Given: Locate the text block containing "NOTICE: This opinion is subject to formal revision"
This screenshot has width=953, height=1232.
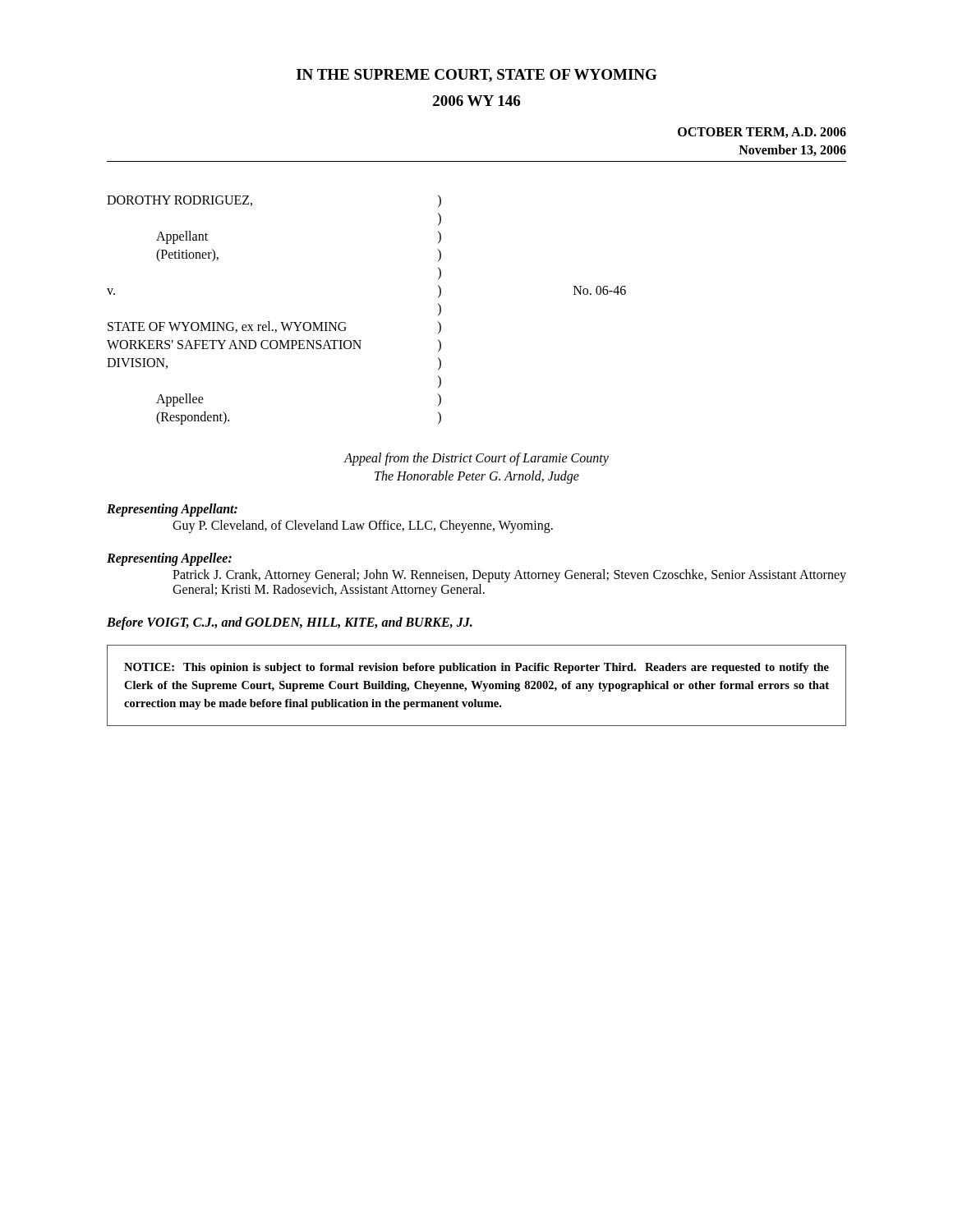Looking at the screenshot, I should tap(476, 685).
